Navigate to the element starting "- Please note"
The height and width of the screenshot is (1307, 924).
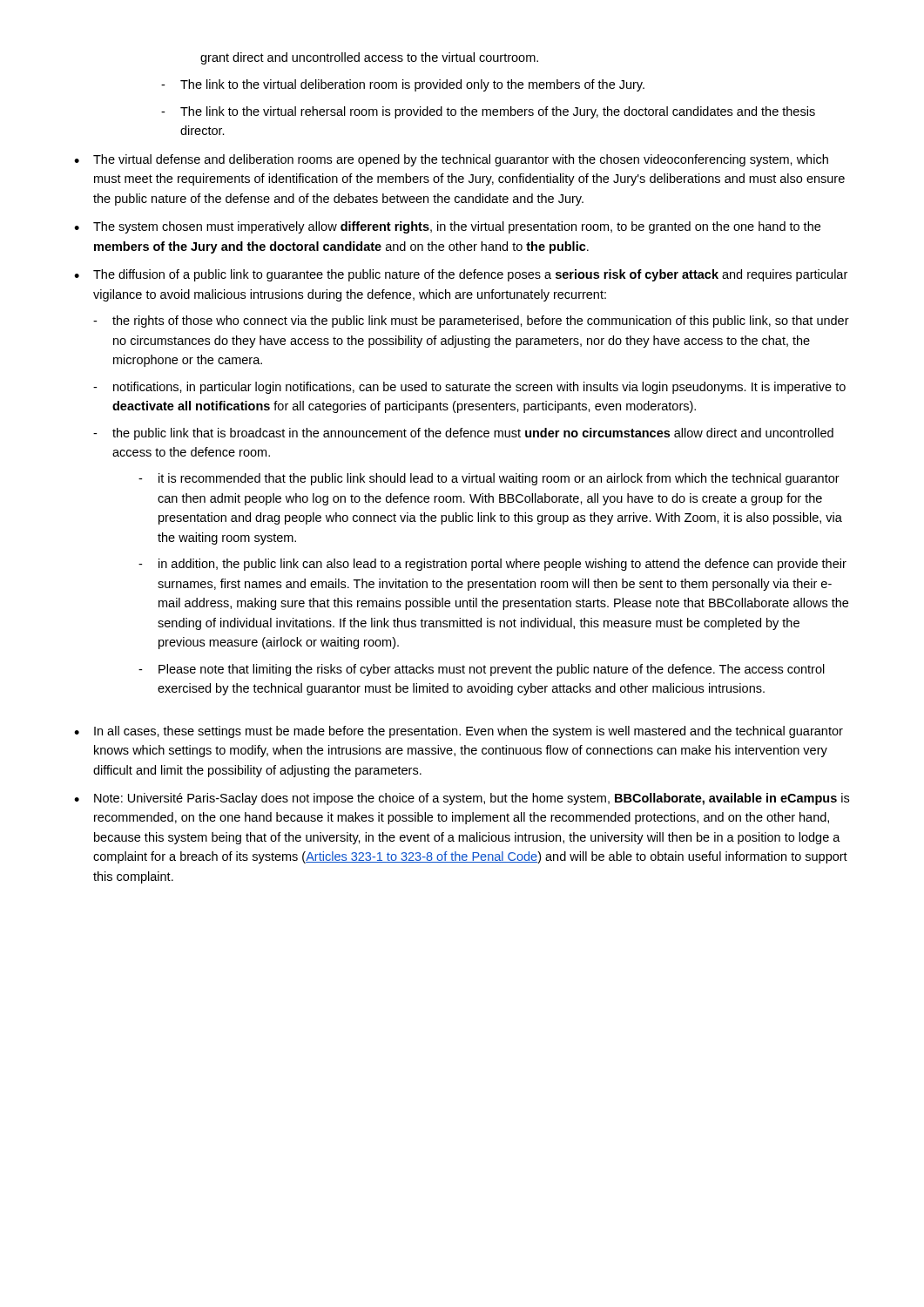pos(494,679)
